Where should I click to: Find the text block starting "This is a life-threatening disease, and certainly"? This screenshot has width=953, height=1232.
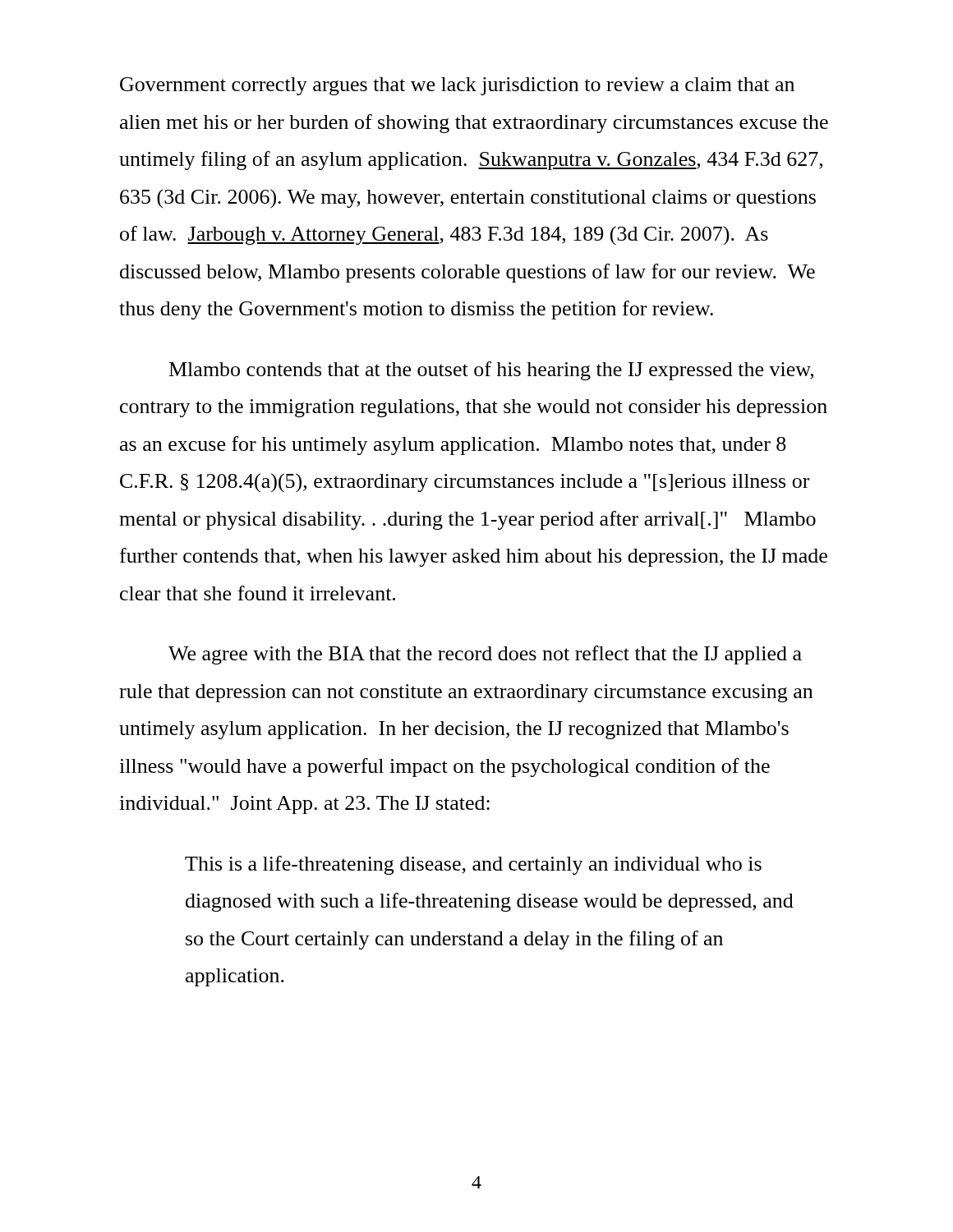[x=473, y=865]
